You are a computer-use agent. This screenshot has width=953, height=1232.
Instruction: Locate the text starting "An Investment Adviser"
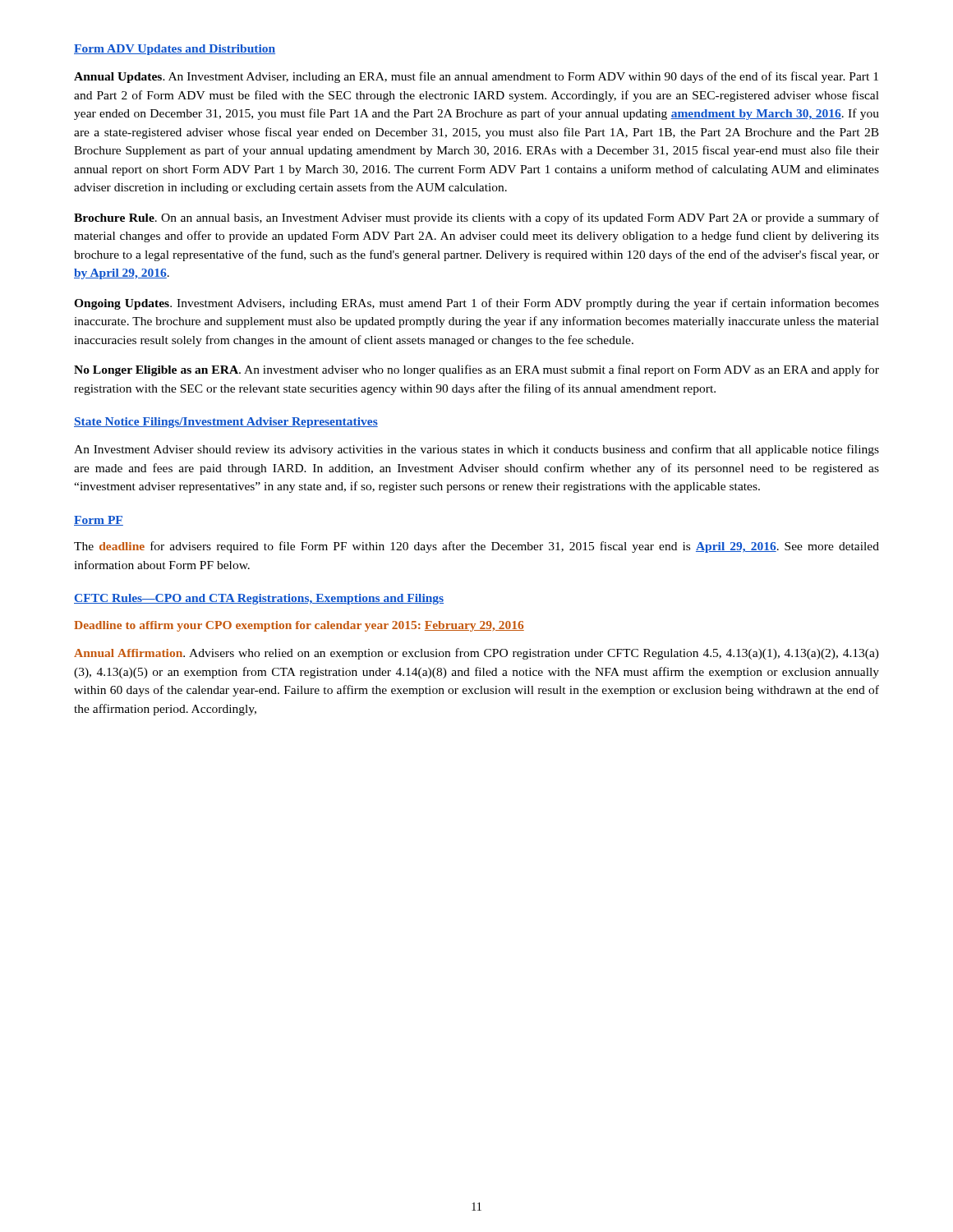tap(476, 468)
